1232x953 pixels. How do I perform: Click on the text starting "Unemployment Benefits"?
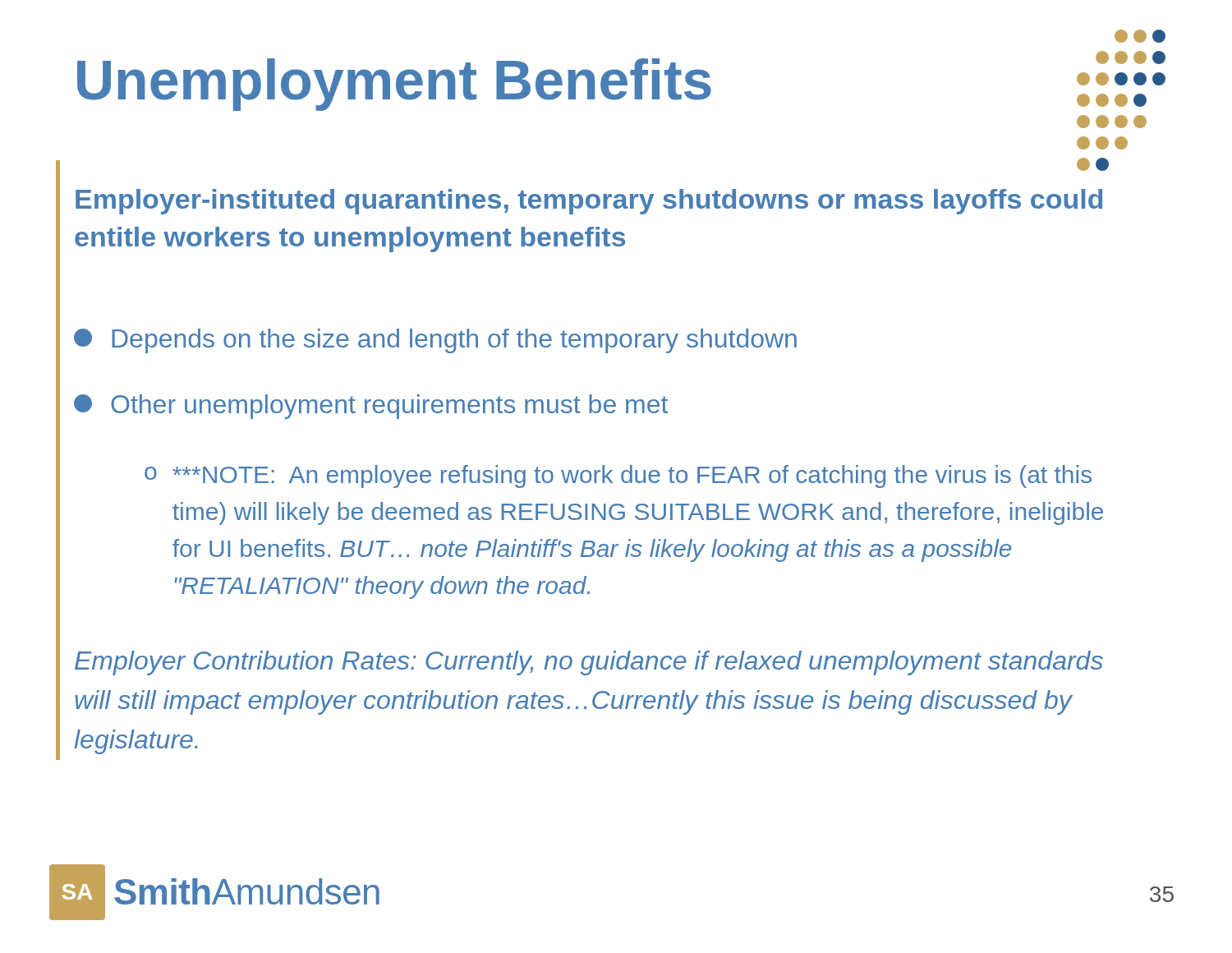[526, 80]
